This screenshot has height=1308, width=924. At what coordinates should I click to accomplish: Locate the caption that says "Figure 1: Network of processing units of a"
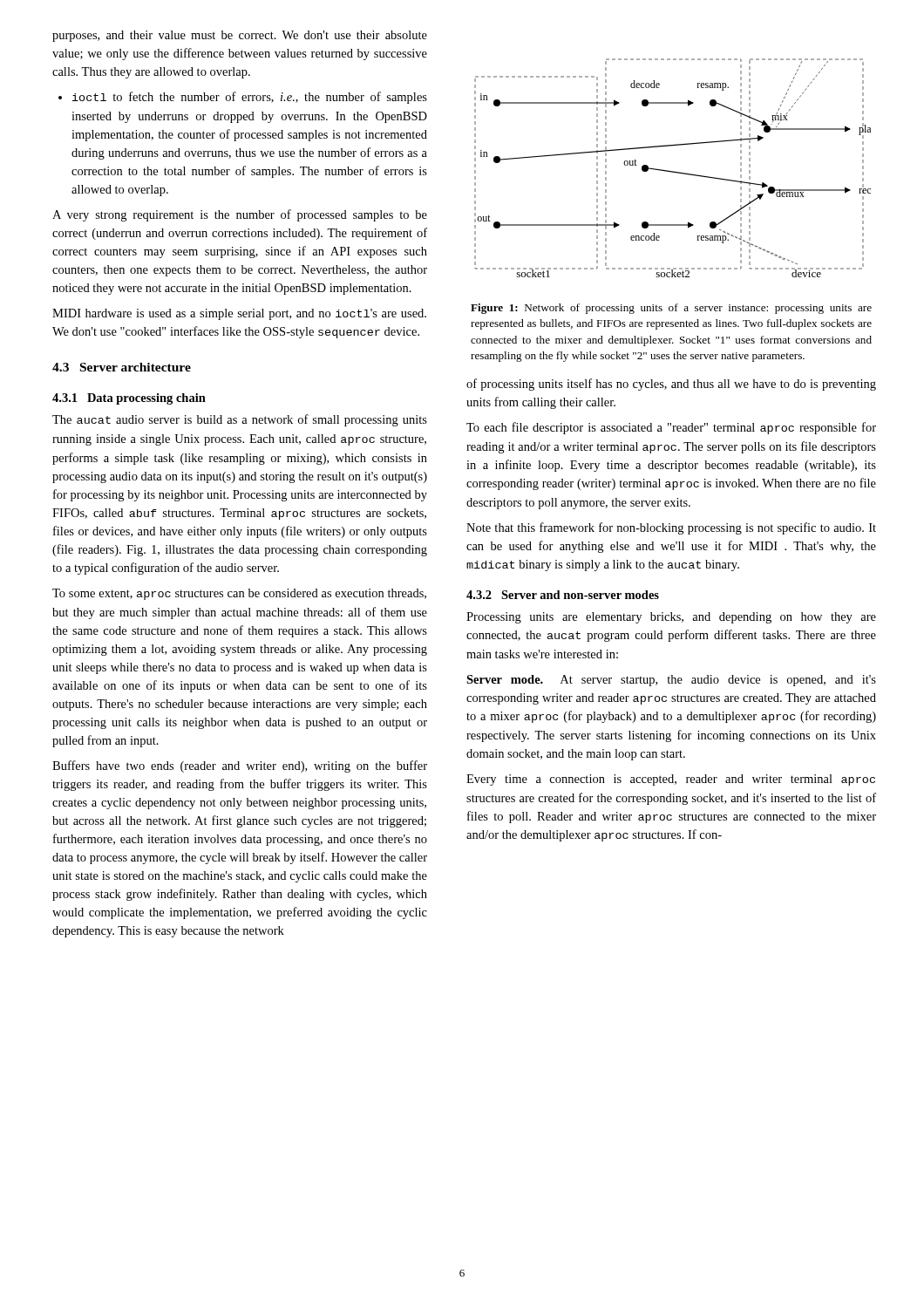(x=671, y=332)
